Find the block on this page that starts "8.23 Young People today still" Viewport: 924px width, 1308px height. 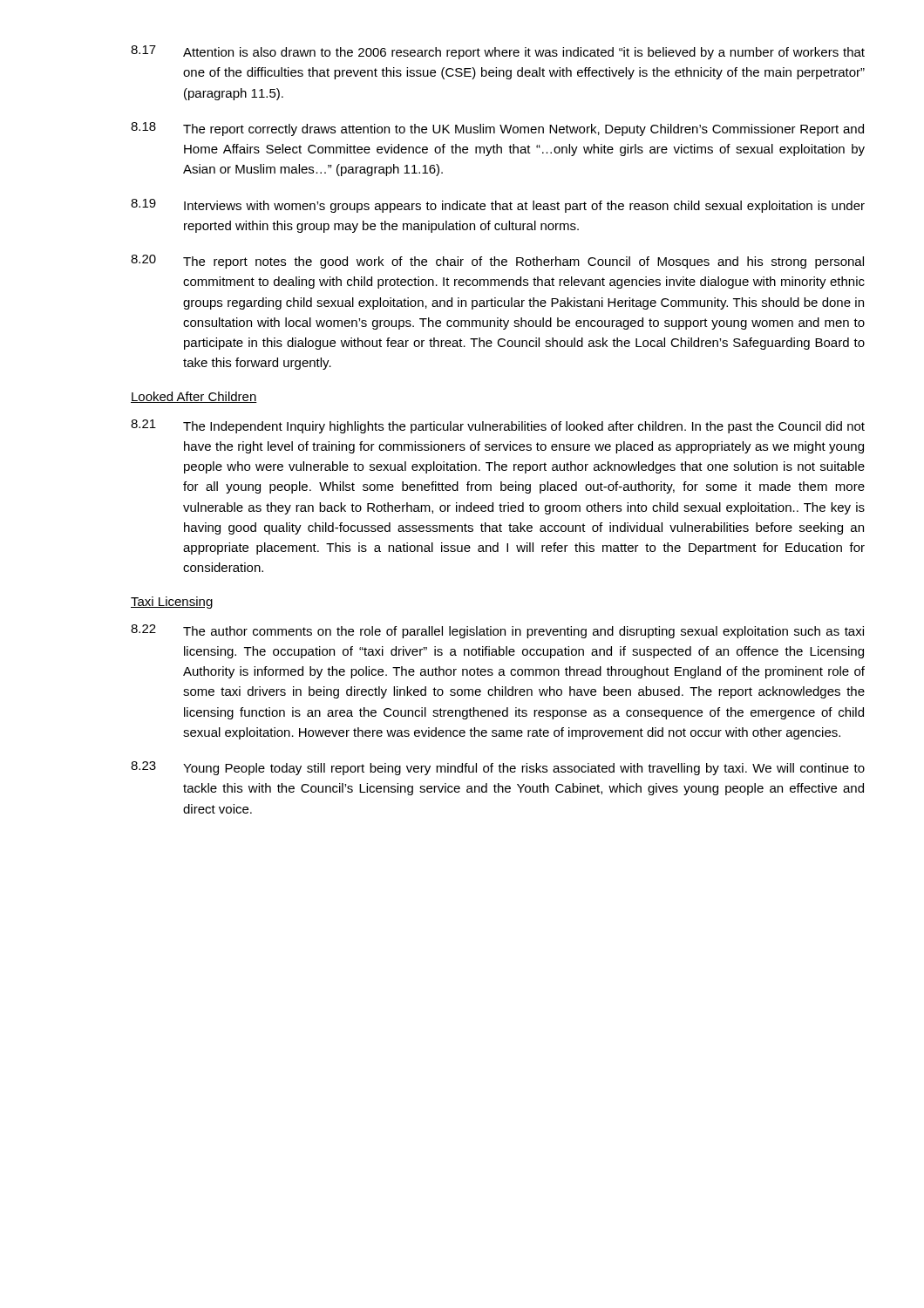point(498,788)
